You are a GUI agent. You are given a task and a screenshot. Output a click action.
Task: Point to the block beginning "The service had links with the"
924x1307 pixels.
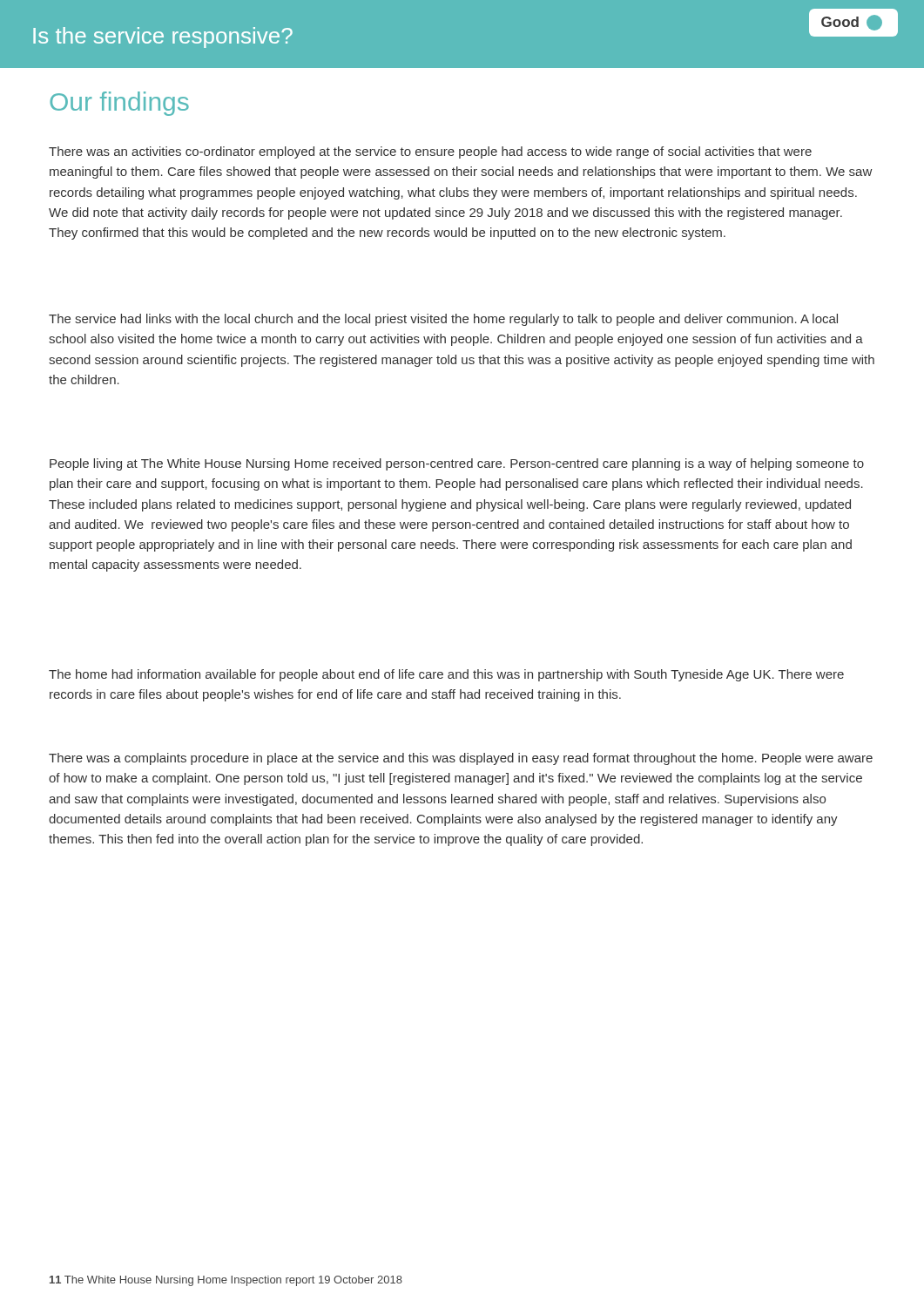462,349
